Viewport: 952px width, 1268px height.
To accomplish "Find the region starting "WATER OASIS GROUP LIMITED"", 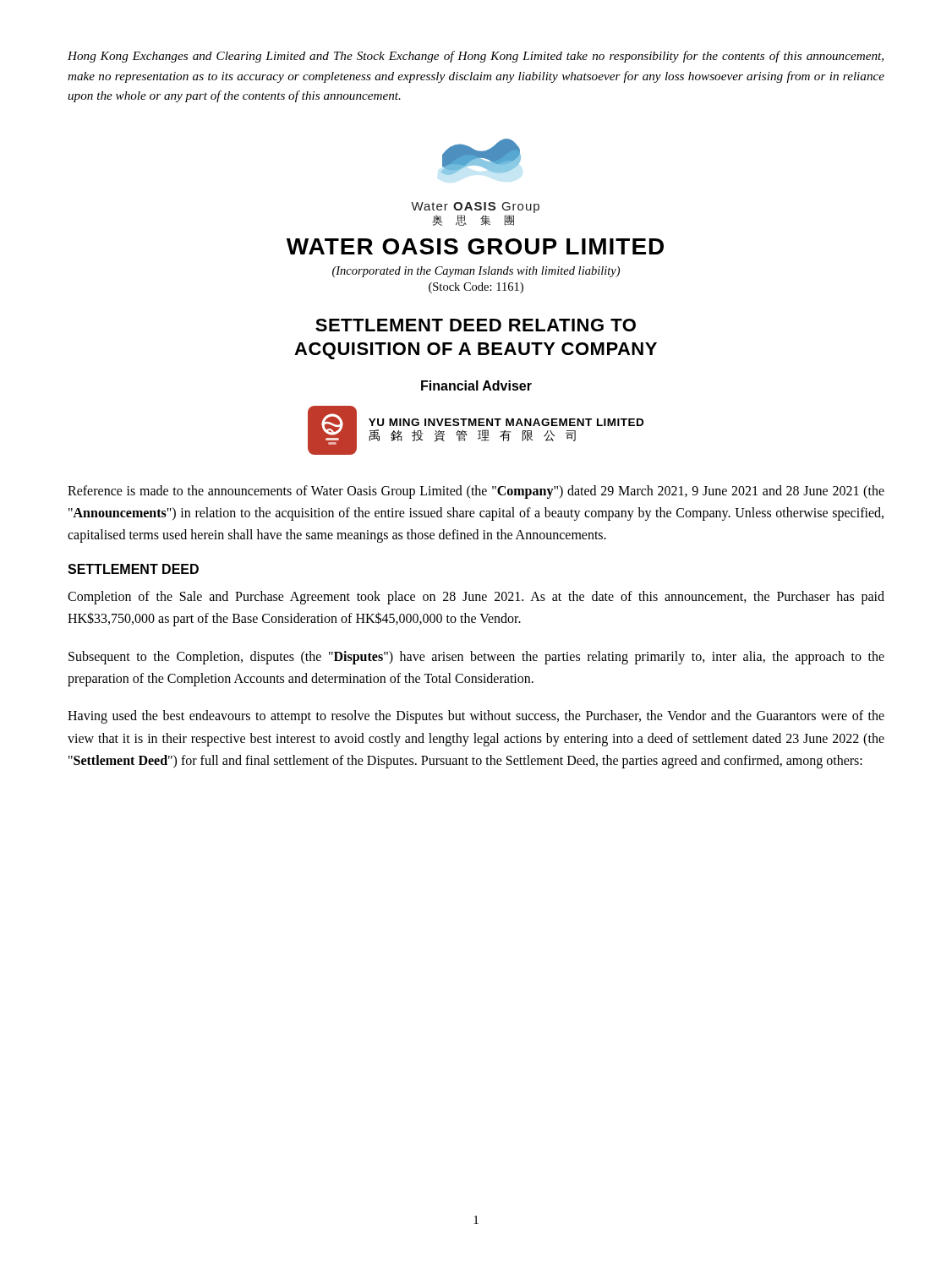I will point(476,246).
